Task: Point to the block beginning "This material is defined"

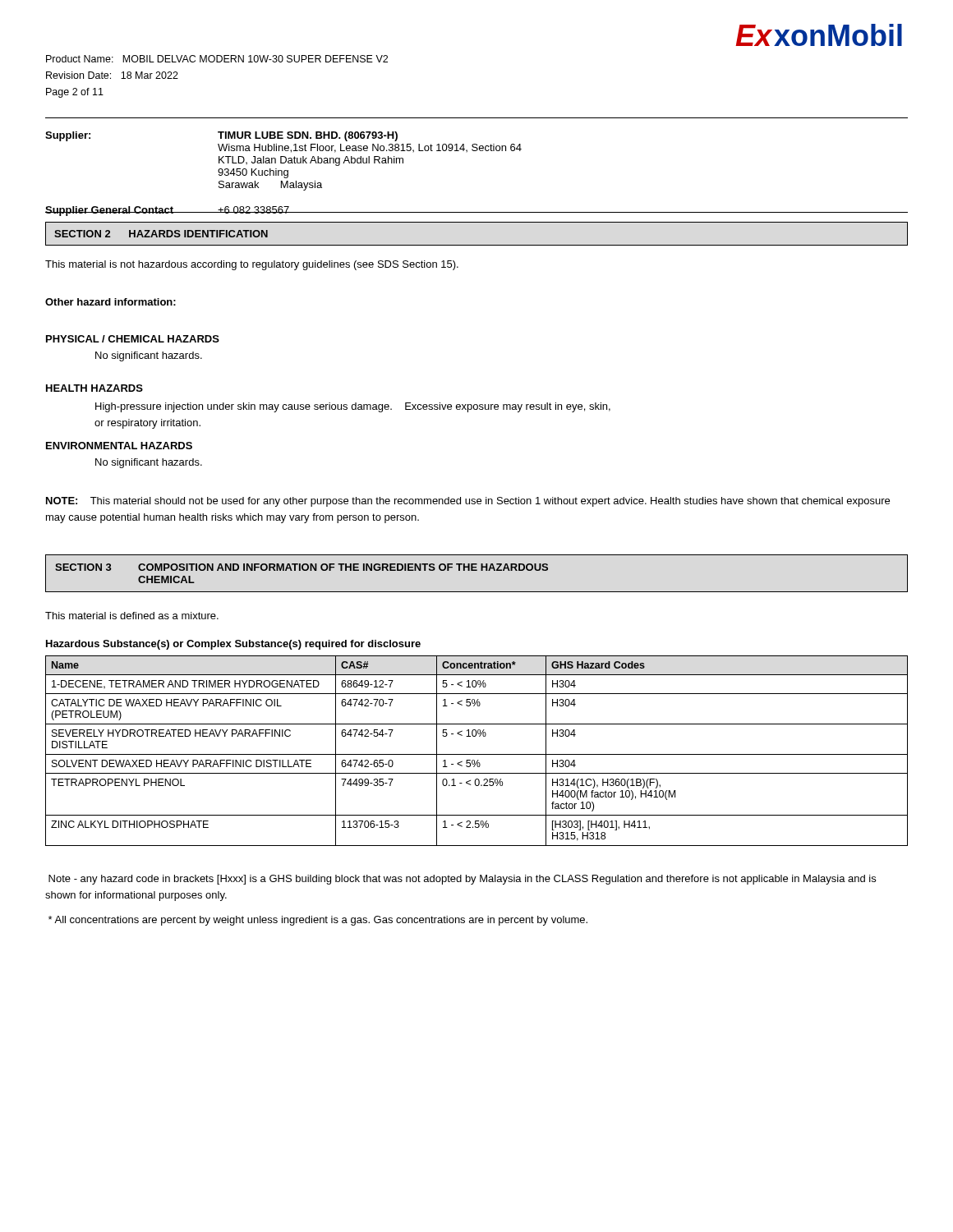Action: 132,616
